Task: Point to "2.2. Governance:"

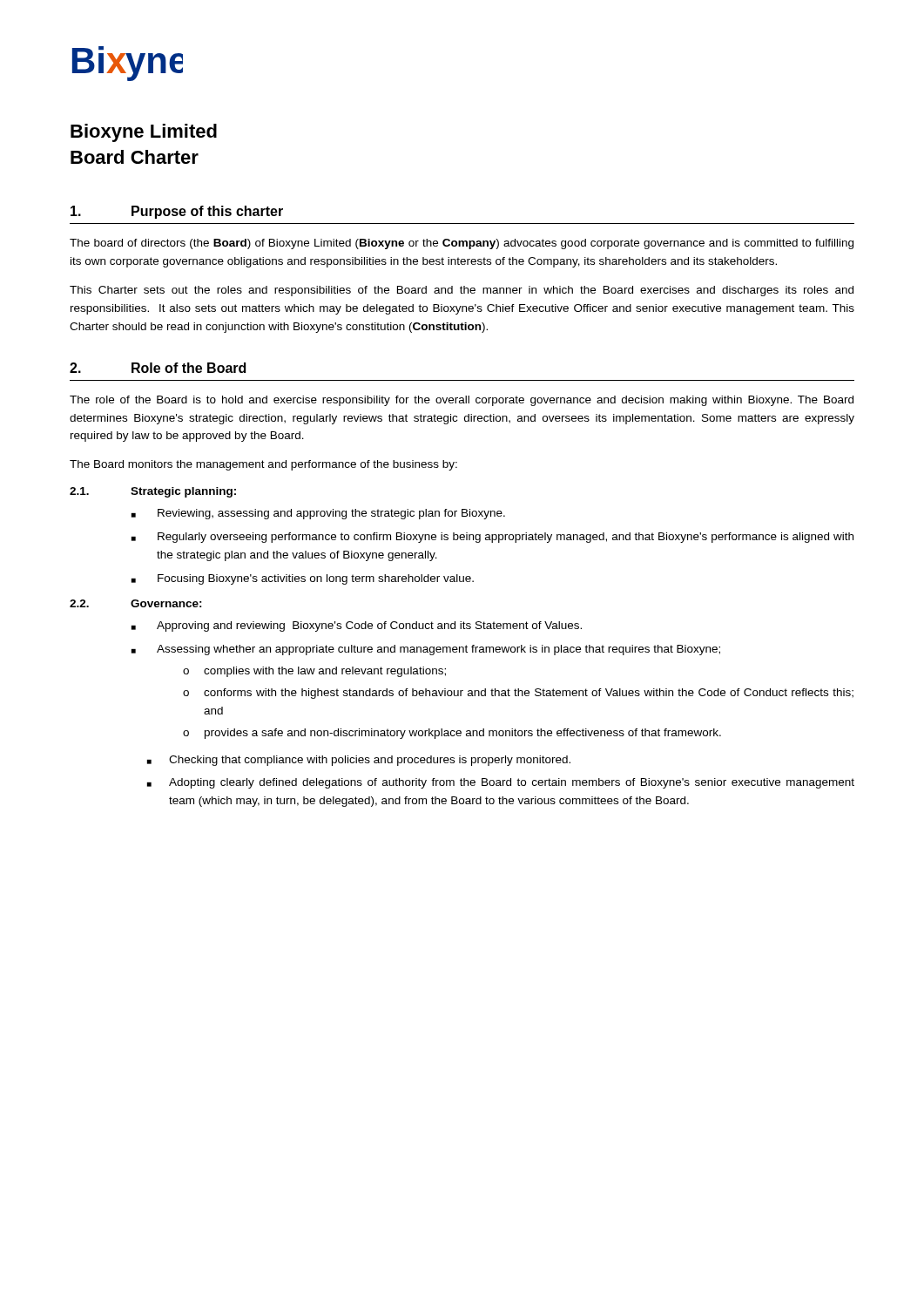Action: pos(136,603)
